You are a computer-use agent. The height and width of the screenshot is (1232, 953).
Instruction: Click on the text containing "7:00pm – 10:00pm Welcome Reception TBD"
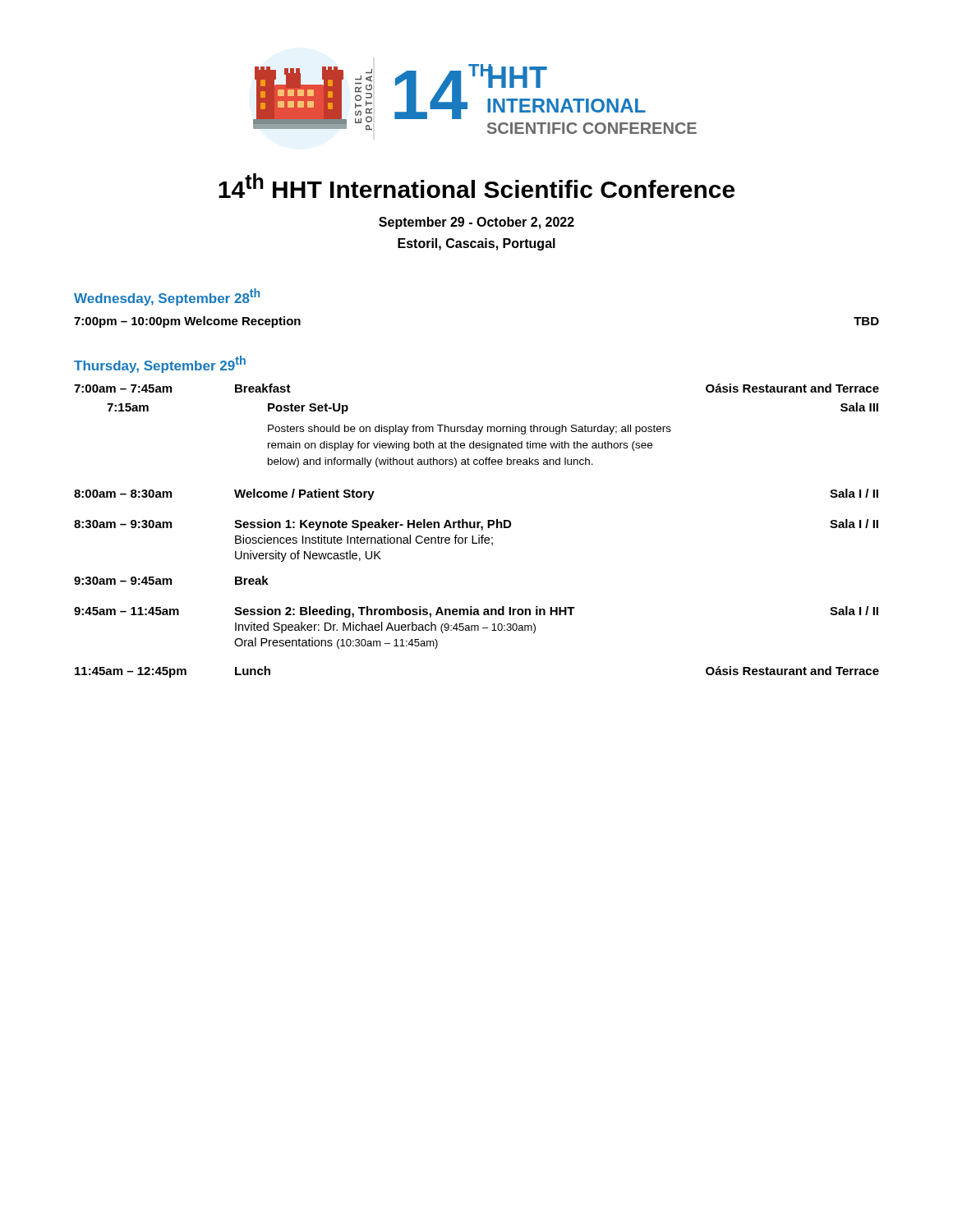(x=193, y=322)
